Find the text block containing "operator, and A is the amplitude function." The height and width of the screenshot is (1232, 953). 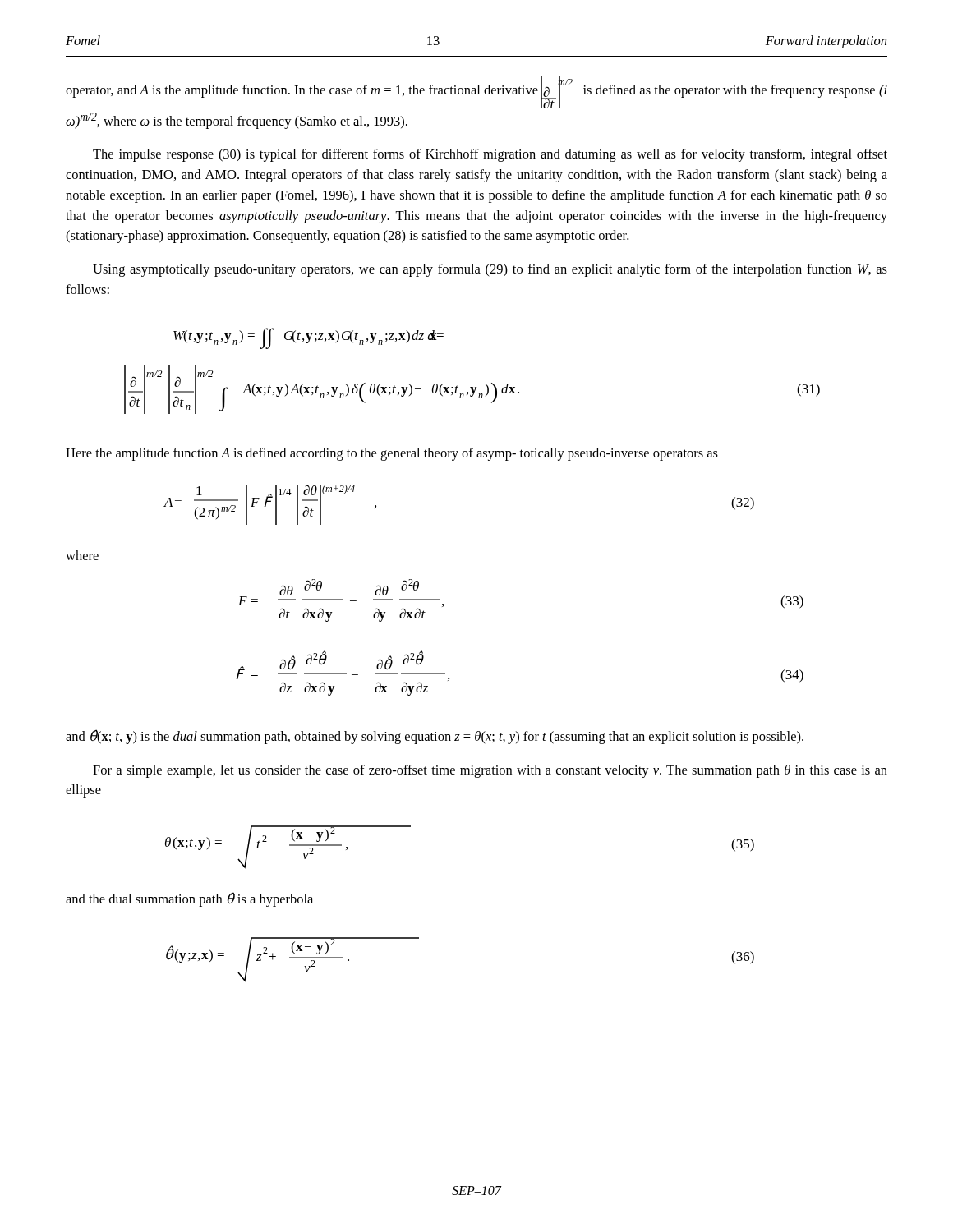click(476, 101)
